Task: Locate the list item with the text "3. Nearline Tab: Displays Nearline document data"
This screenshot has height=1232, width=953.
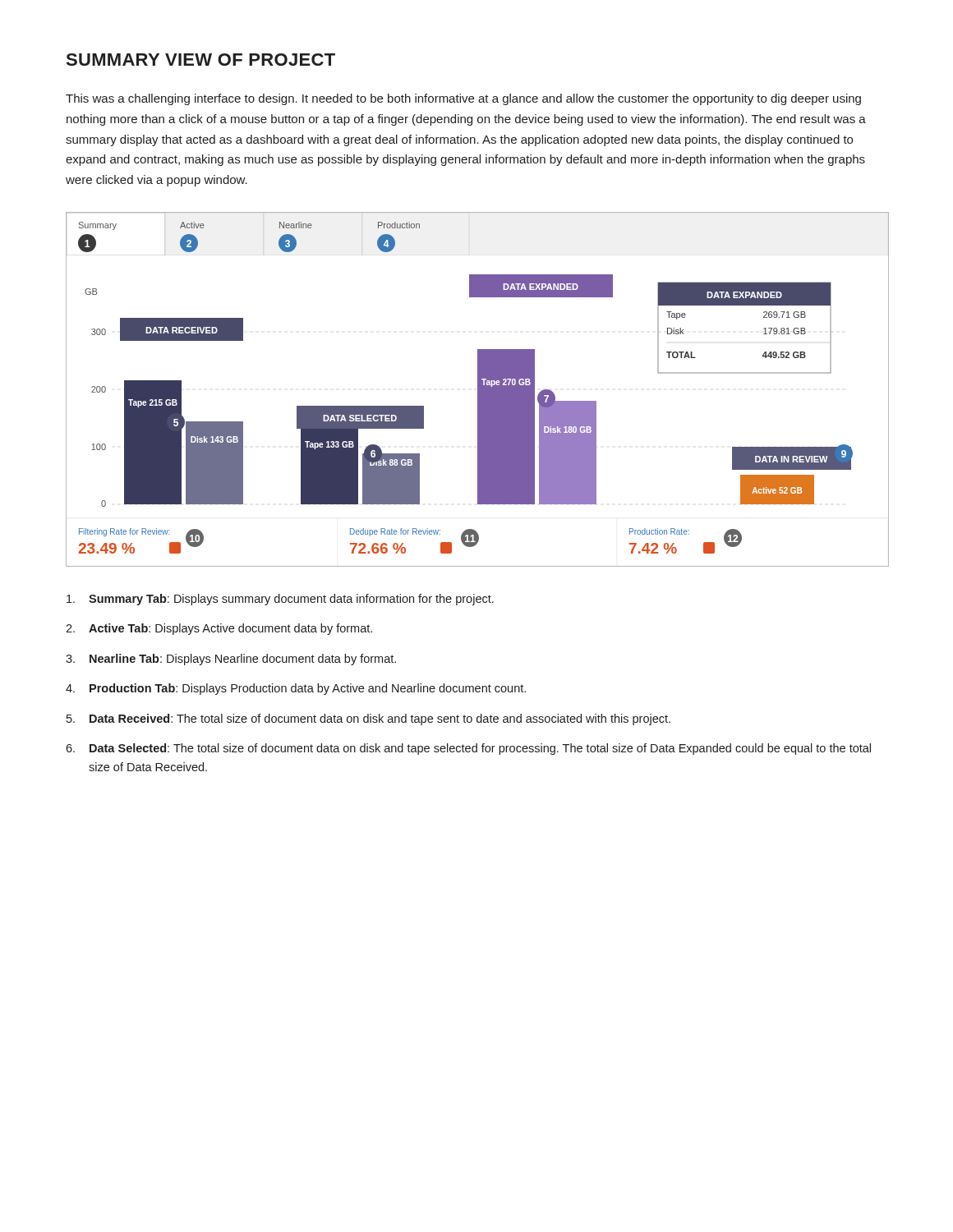Action: point(231,659)
